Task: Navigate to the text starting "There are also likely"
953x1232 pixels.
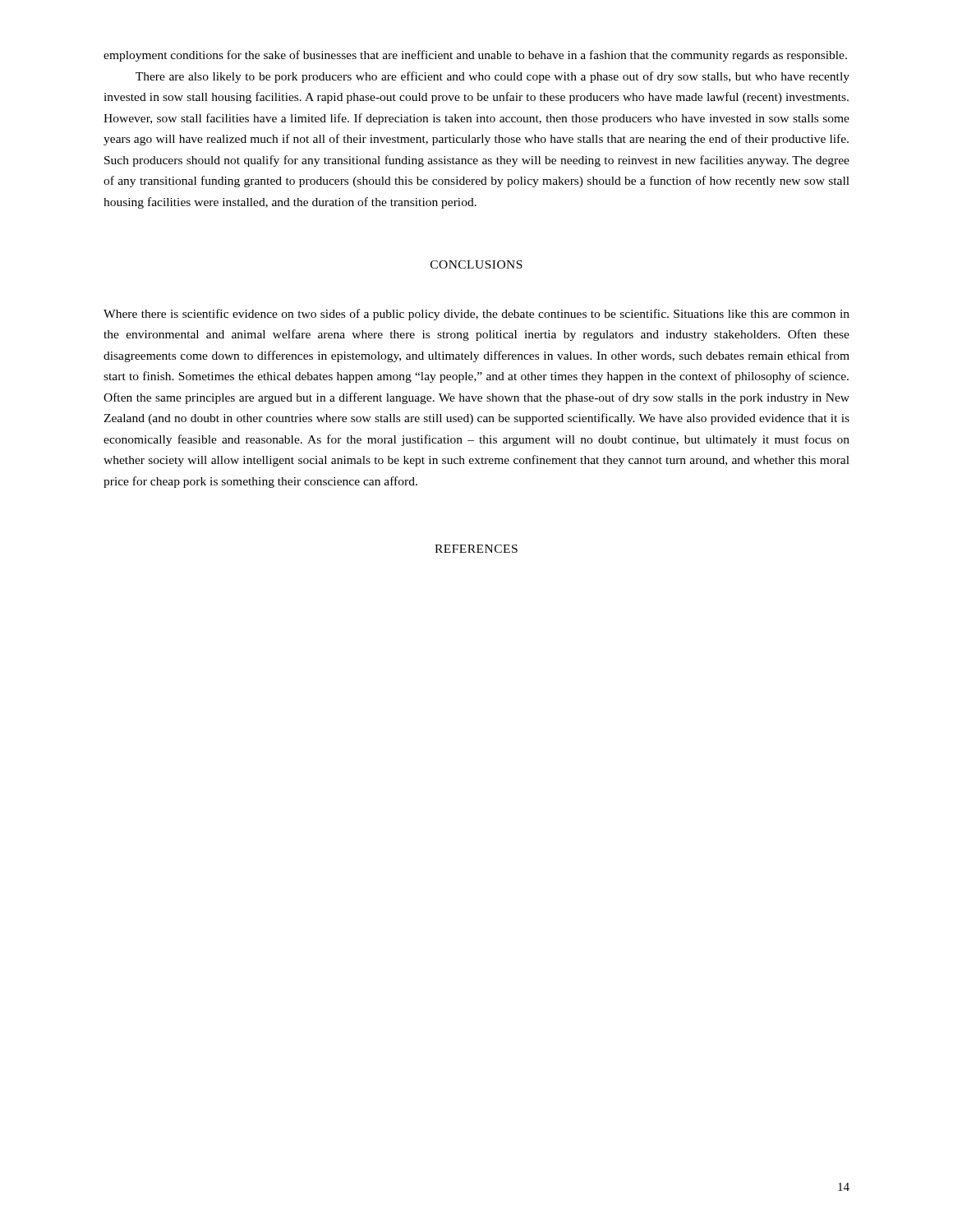Action: (x=476, y=139)
